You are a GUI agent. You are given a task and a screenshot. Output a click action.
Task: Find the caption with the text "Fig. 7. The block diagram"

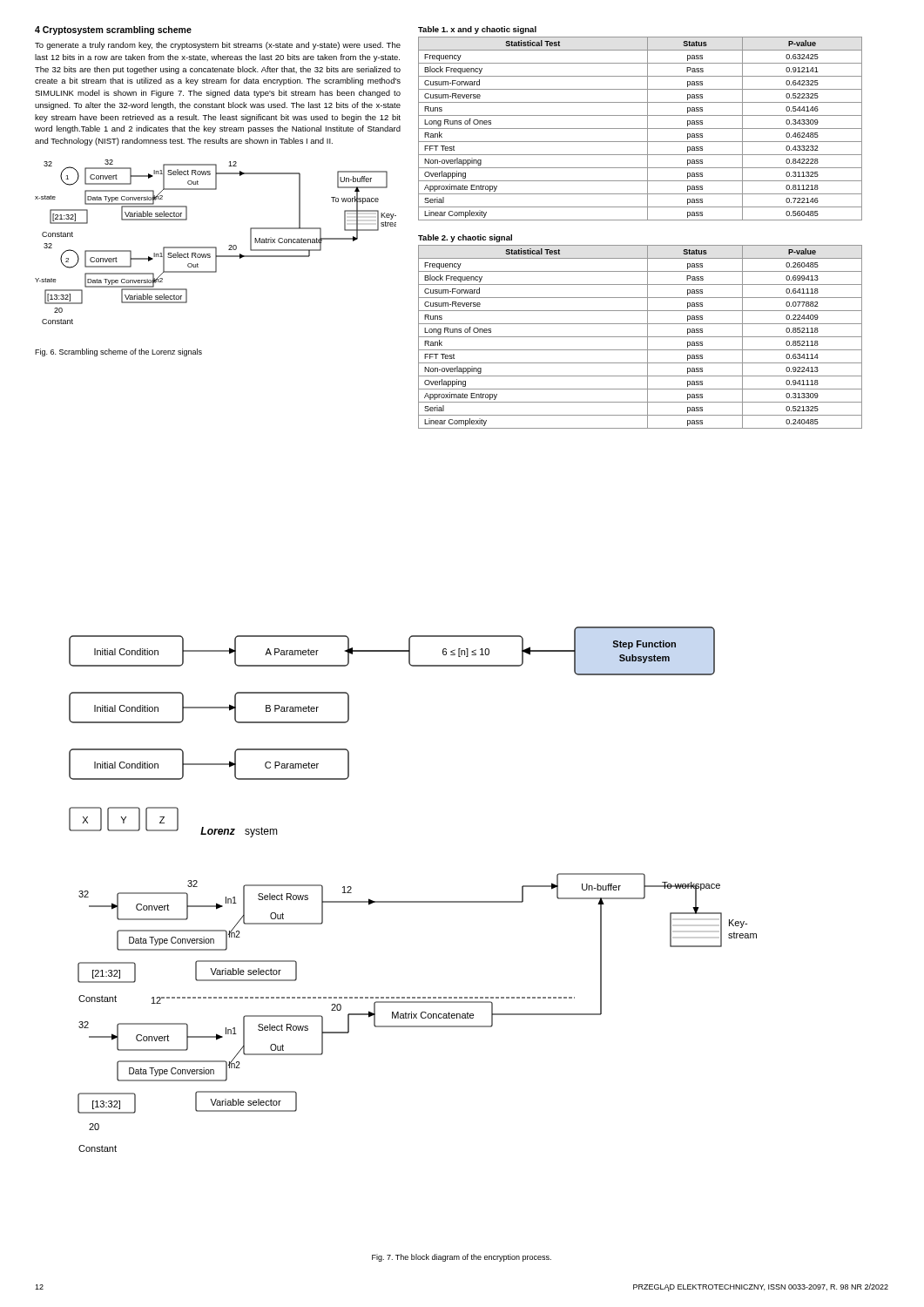tap(462, 1257)
